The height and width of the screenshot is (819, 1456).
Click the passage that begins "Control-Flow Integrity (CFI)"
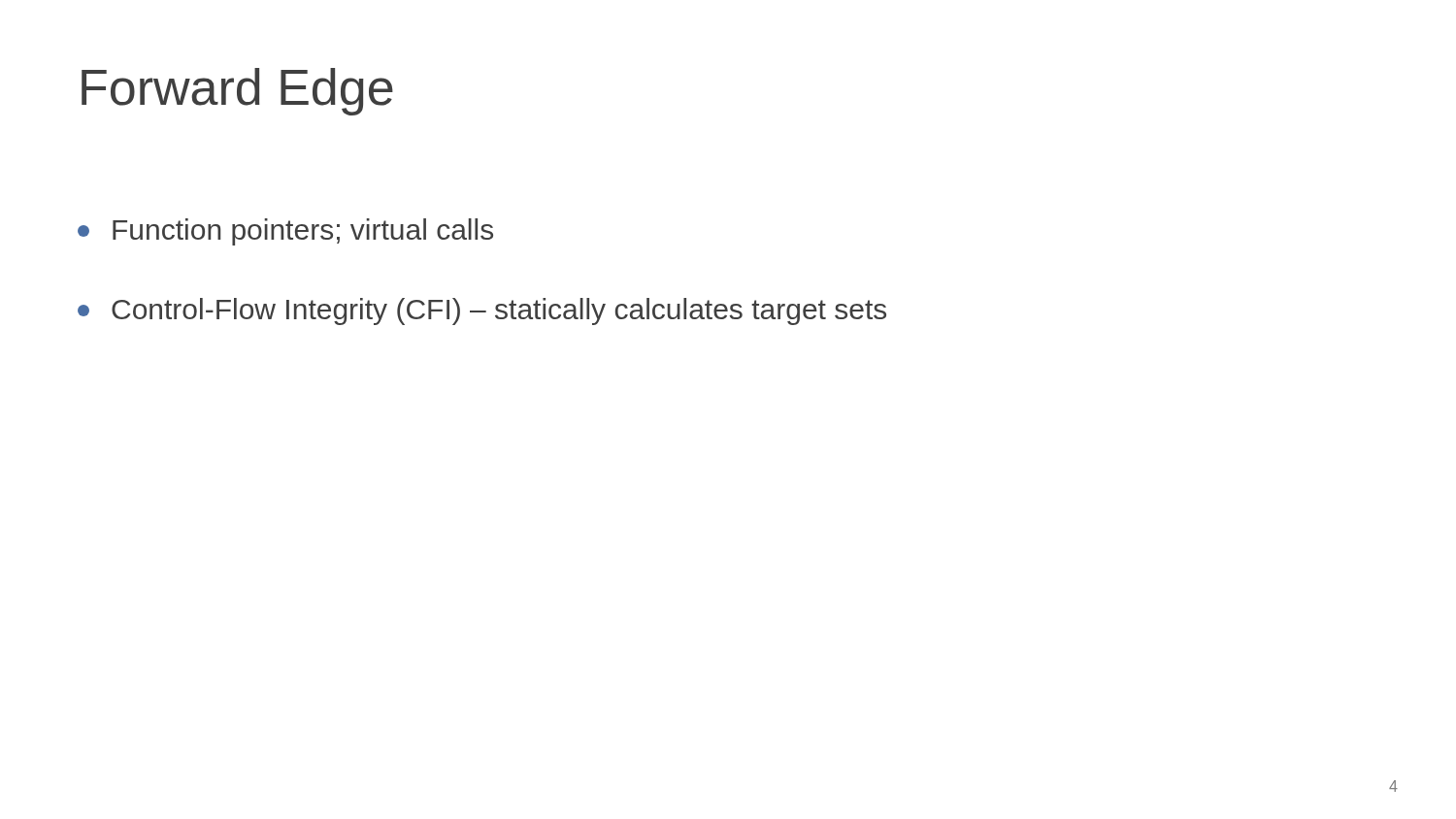point(483,310)
